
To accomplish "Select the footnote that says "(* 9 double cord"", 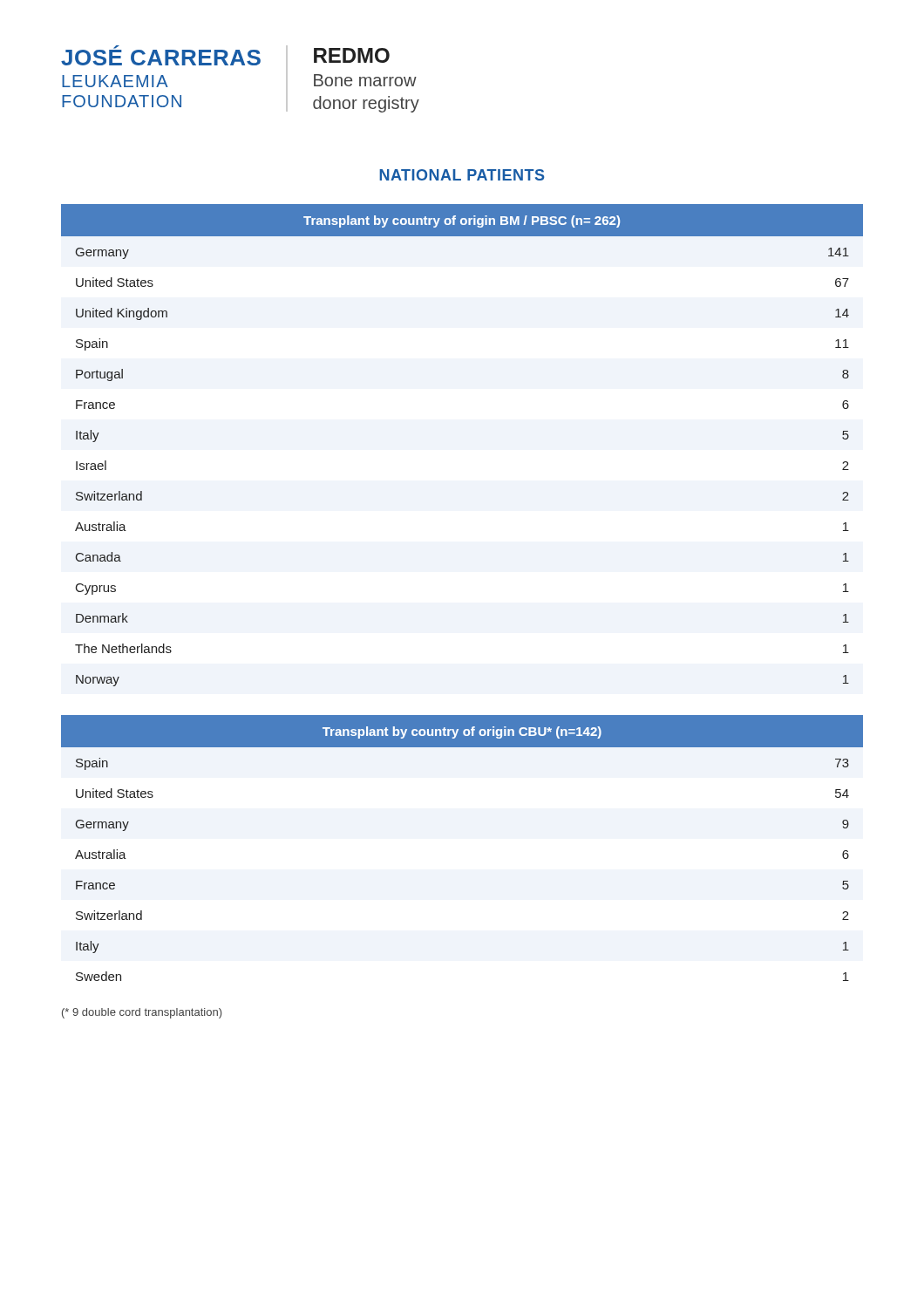I will point(142,1012).
